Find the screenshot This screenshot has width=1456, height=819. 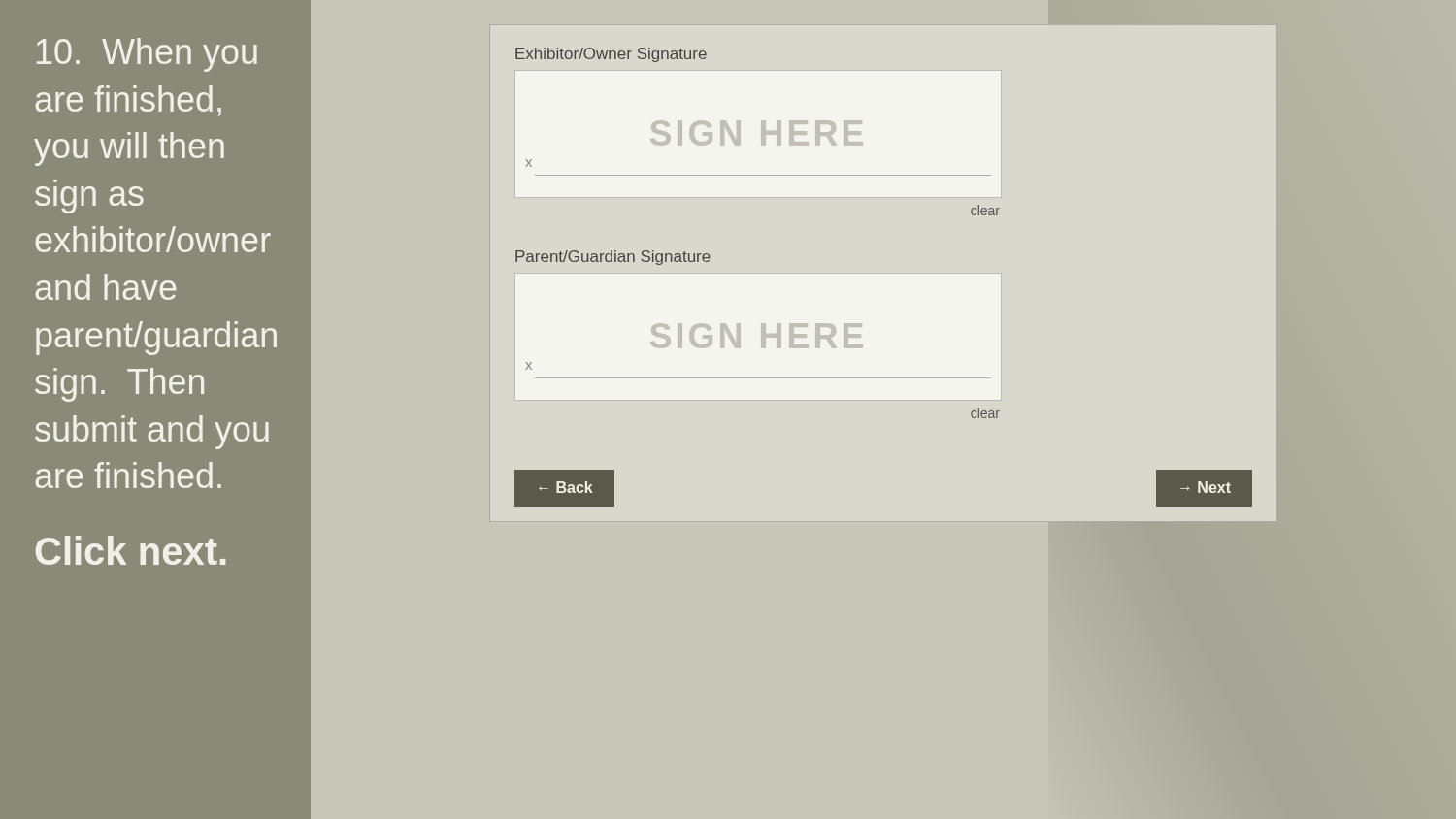(x=883, y=273)
